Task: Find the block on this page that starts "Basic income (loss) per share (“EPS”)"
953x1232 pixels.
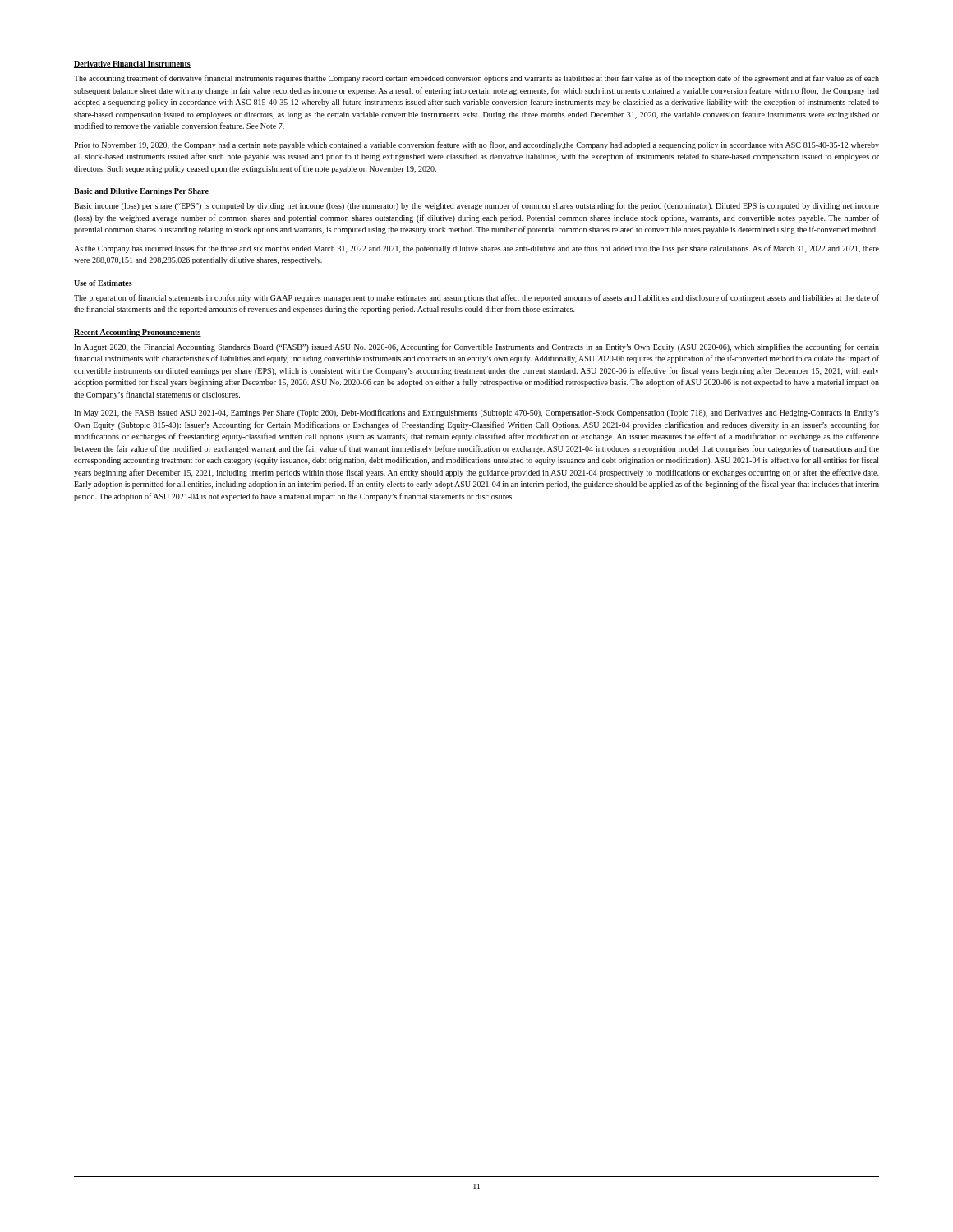Action: [476, 218]
